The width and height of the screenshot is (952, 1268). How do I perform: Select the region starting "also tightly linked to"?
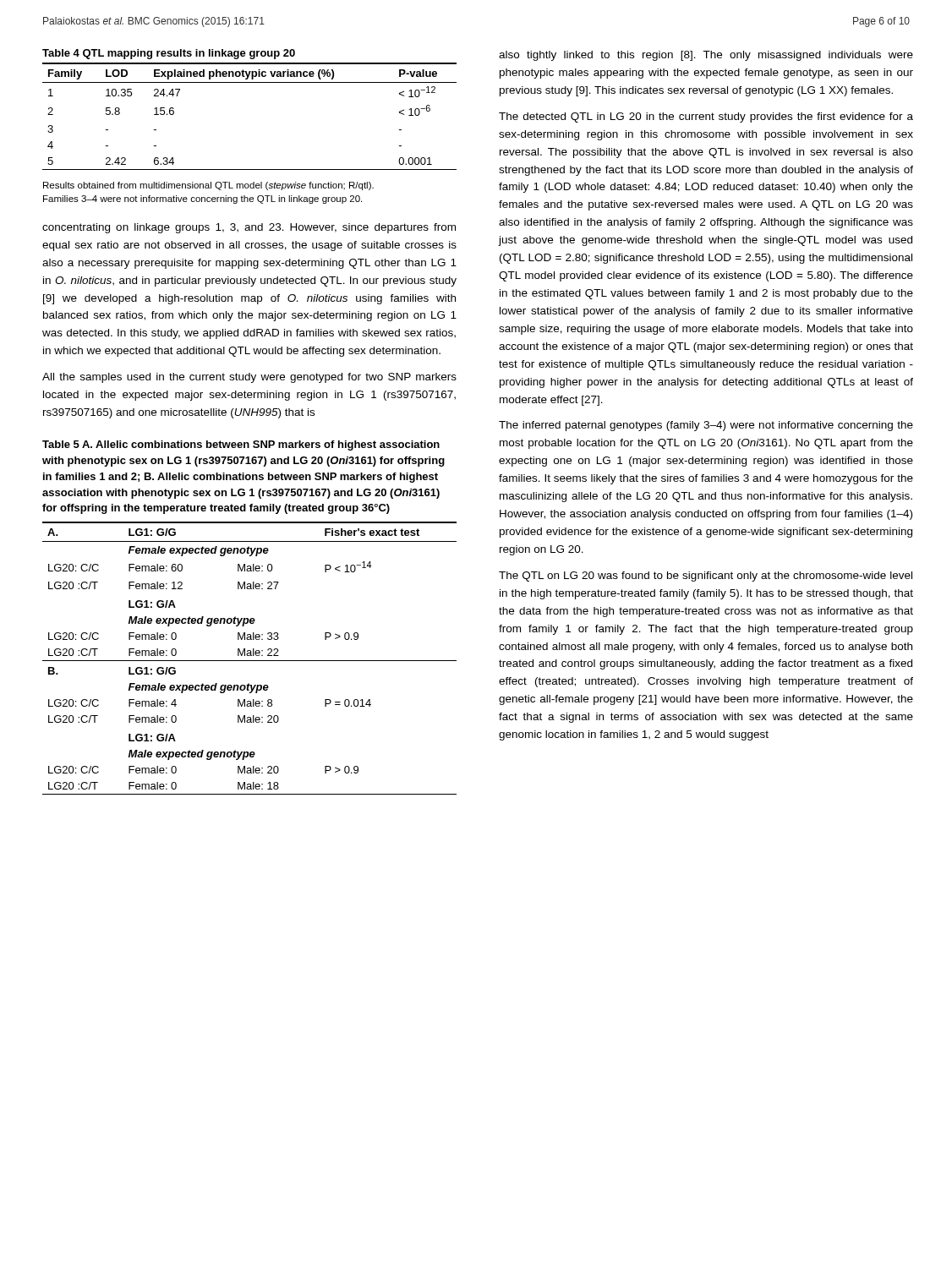click(706, 72)
